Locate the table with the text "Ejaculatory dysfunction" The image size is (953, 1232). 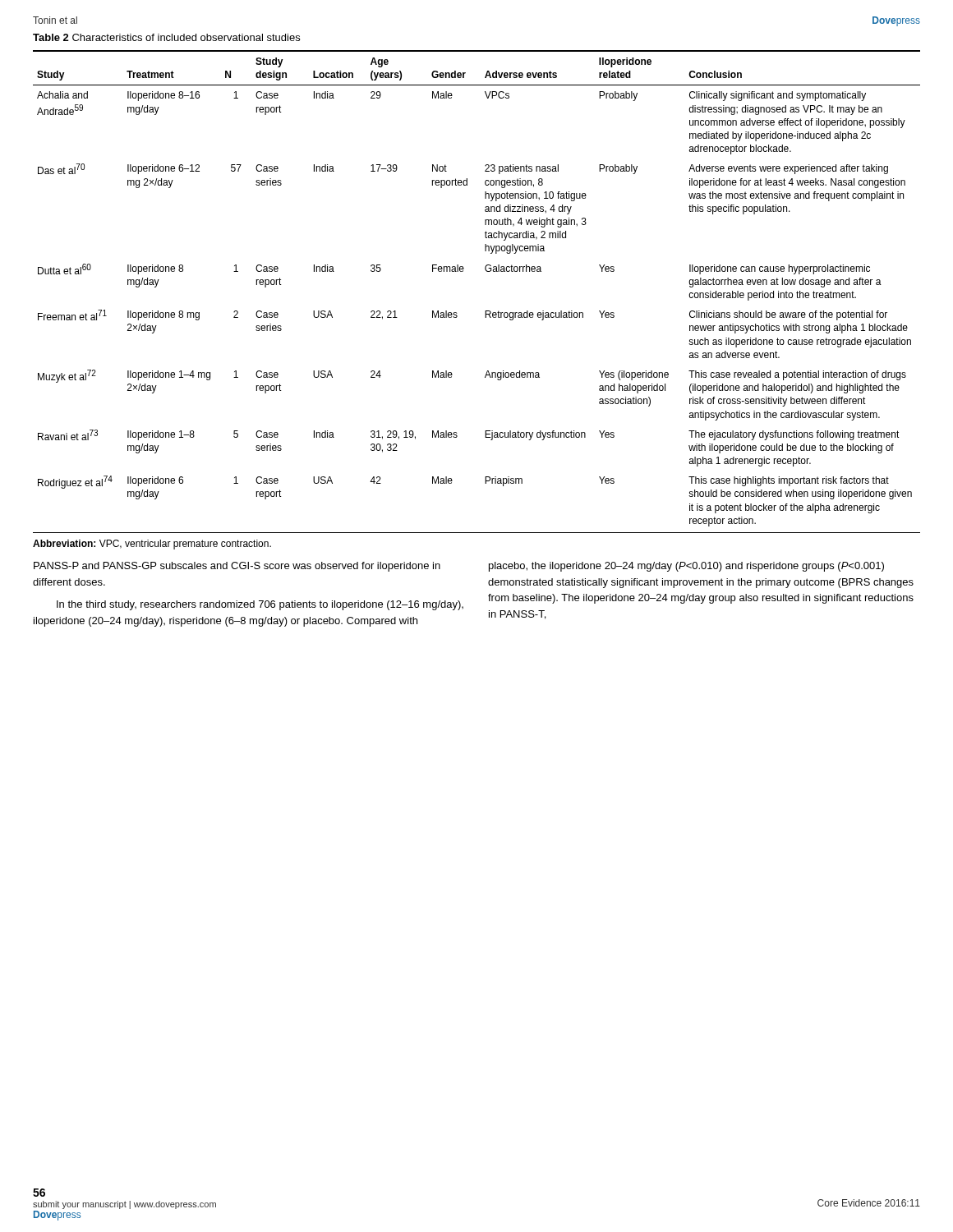tap(476, 292)
